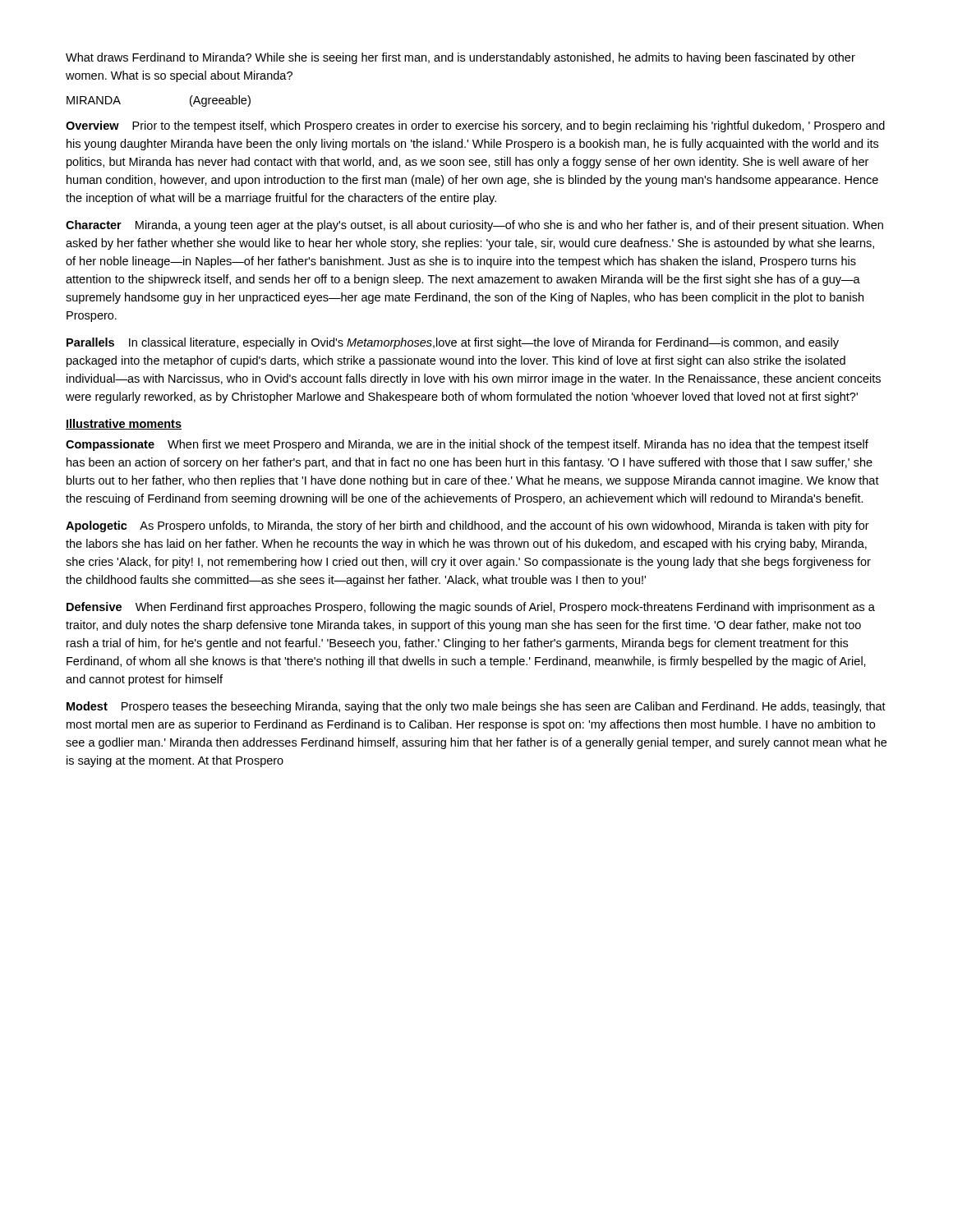This screenshot has height=1232, width=953.
Task: Click on the text containing "MIRANDA (Agreeable)"
Action: click(x=88, y=102)
